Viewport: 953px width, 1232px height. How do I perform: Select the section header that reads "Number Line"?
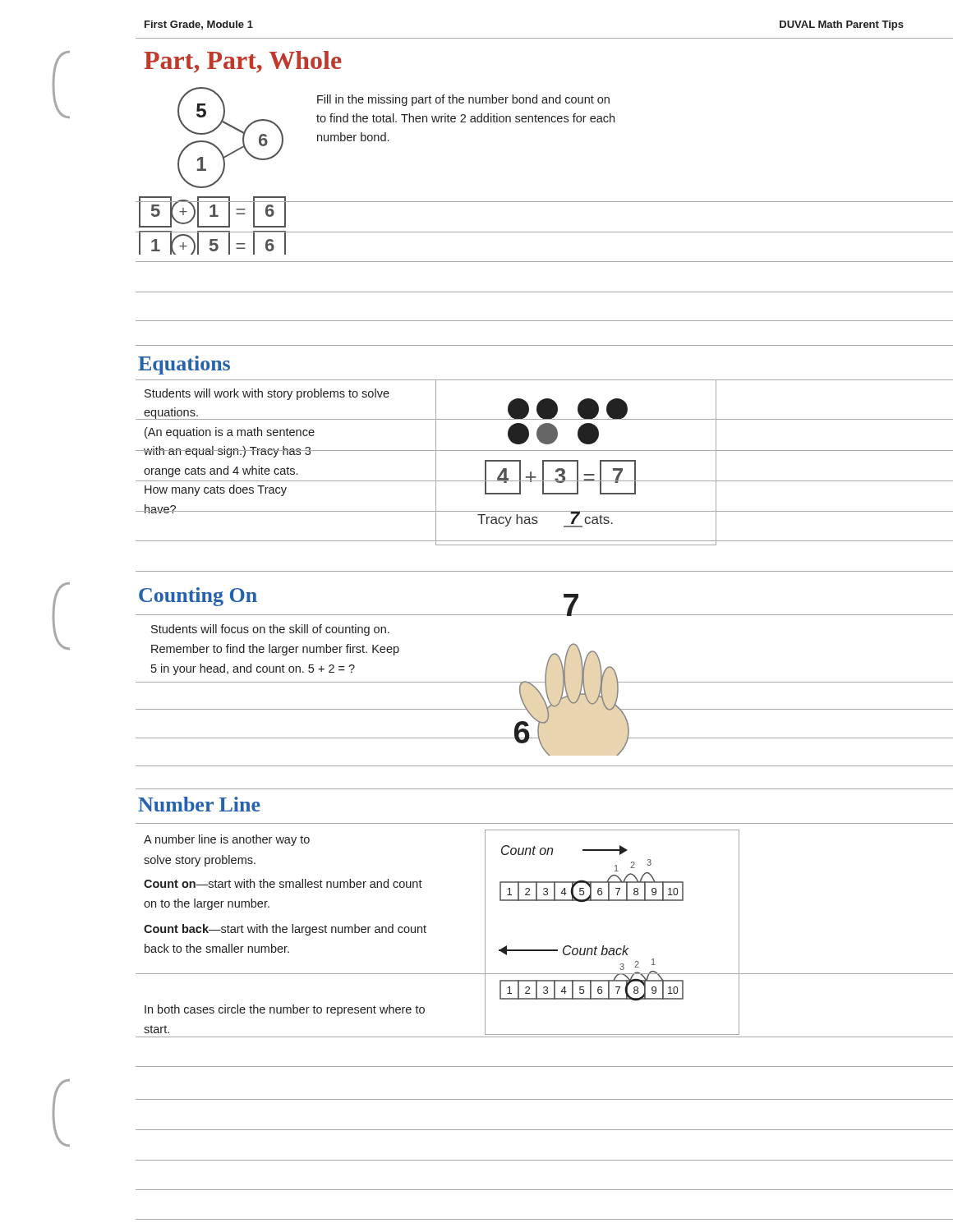pos(199,804)
